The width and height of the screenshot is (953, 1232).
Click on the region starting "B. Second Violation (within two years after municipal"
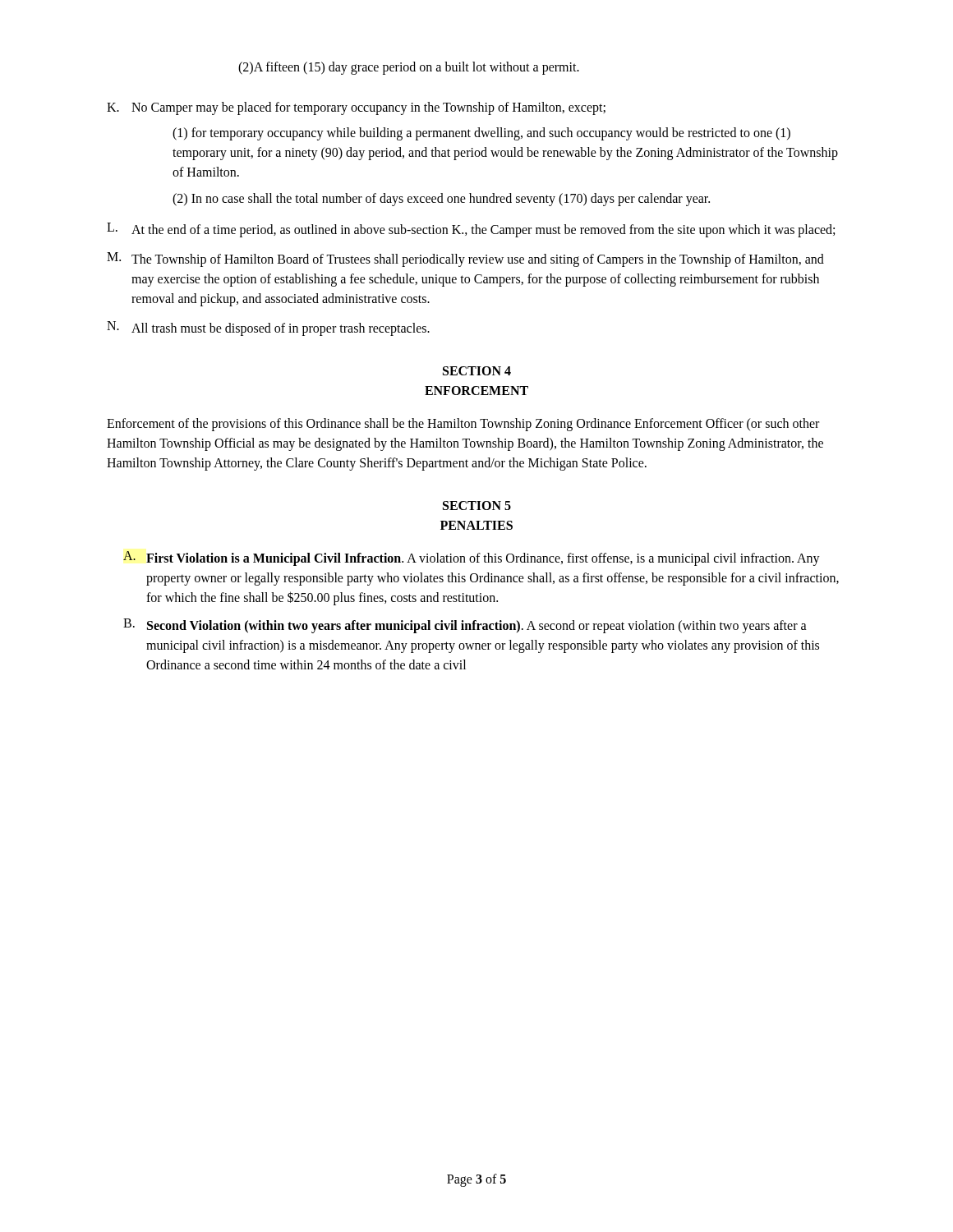click(x=485, y=646)
